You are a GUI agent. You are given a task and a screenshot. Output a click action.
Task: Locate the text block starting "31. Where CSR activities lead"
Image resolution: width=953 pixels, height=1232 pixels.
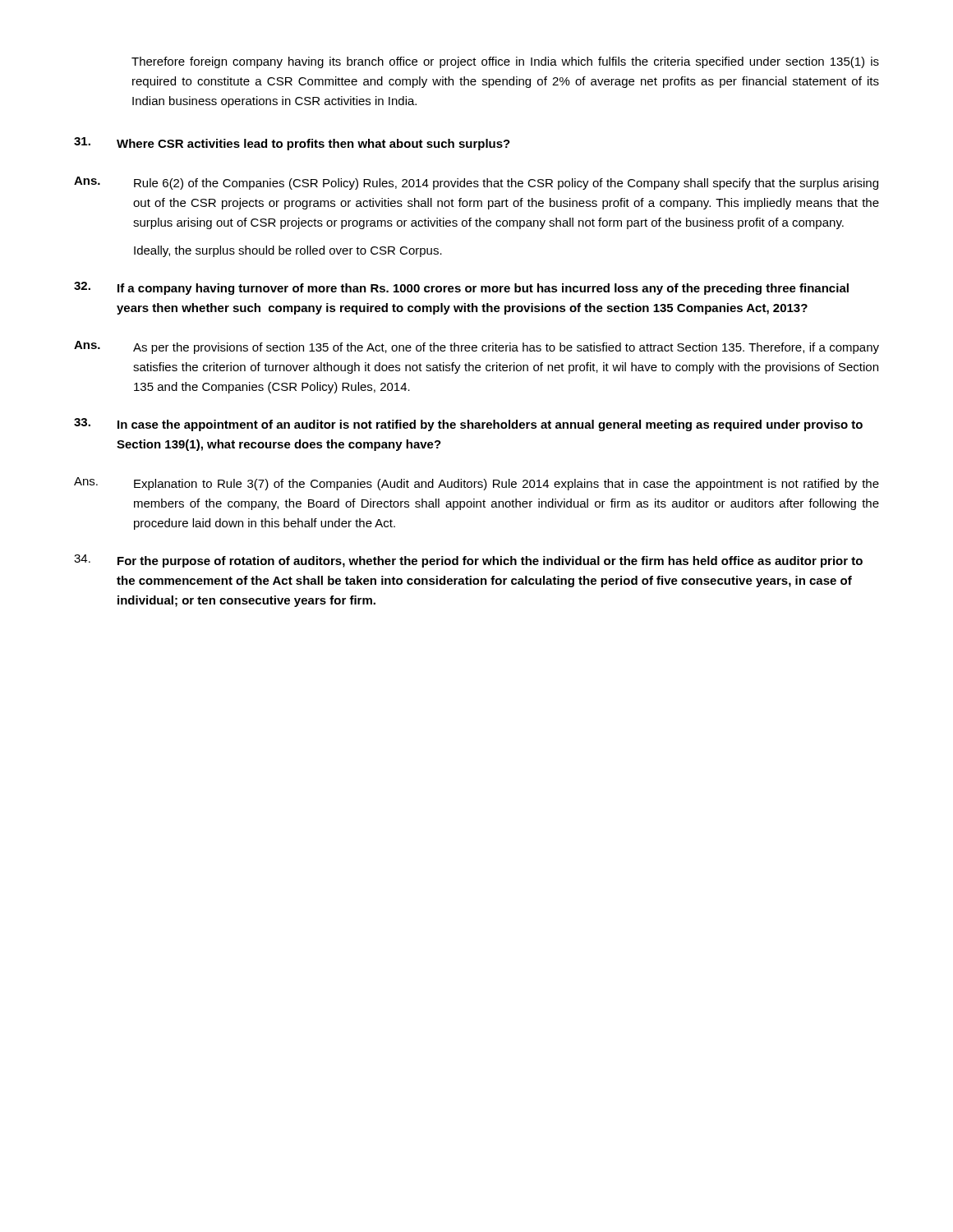point(476,144)
